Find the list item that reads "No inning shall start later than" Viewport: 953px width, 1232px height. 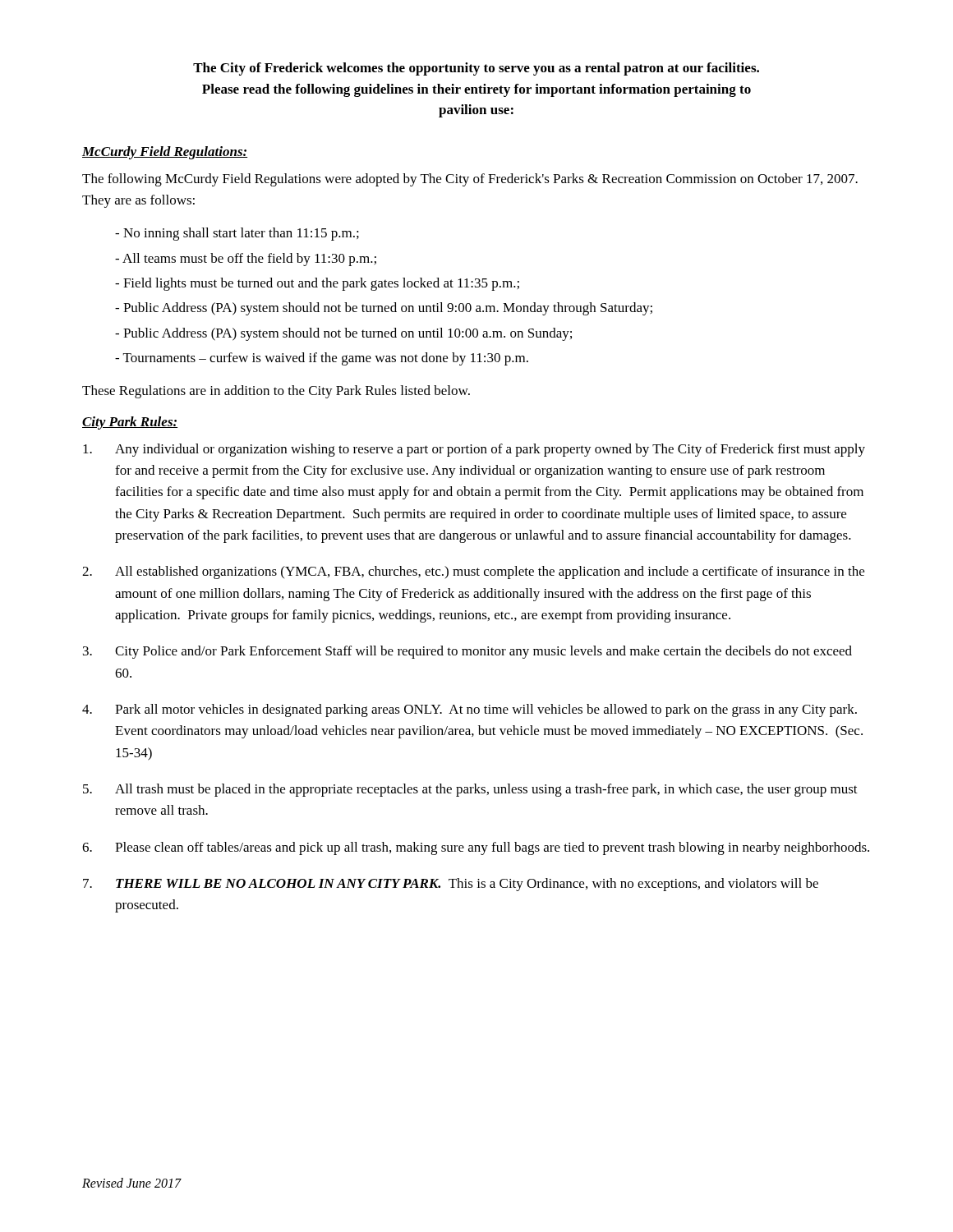pos(237,233)
